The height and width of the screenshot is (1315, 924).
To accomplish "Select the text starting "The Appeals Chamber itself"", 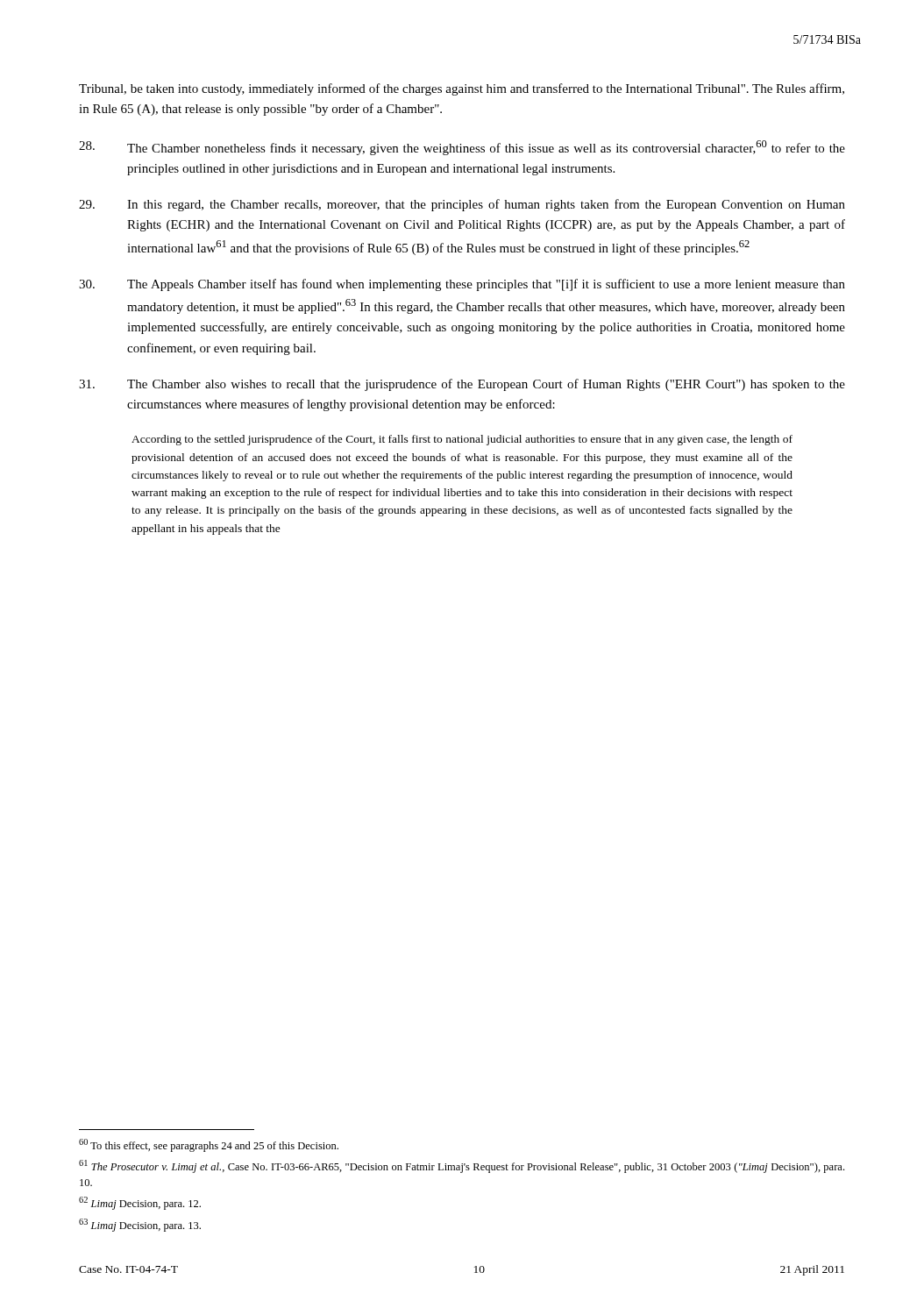I will coord(462,316).
